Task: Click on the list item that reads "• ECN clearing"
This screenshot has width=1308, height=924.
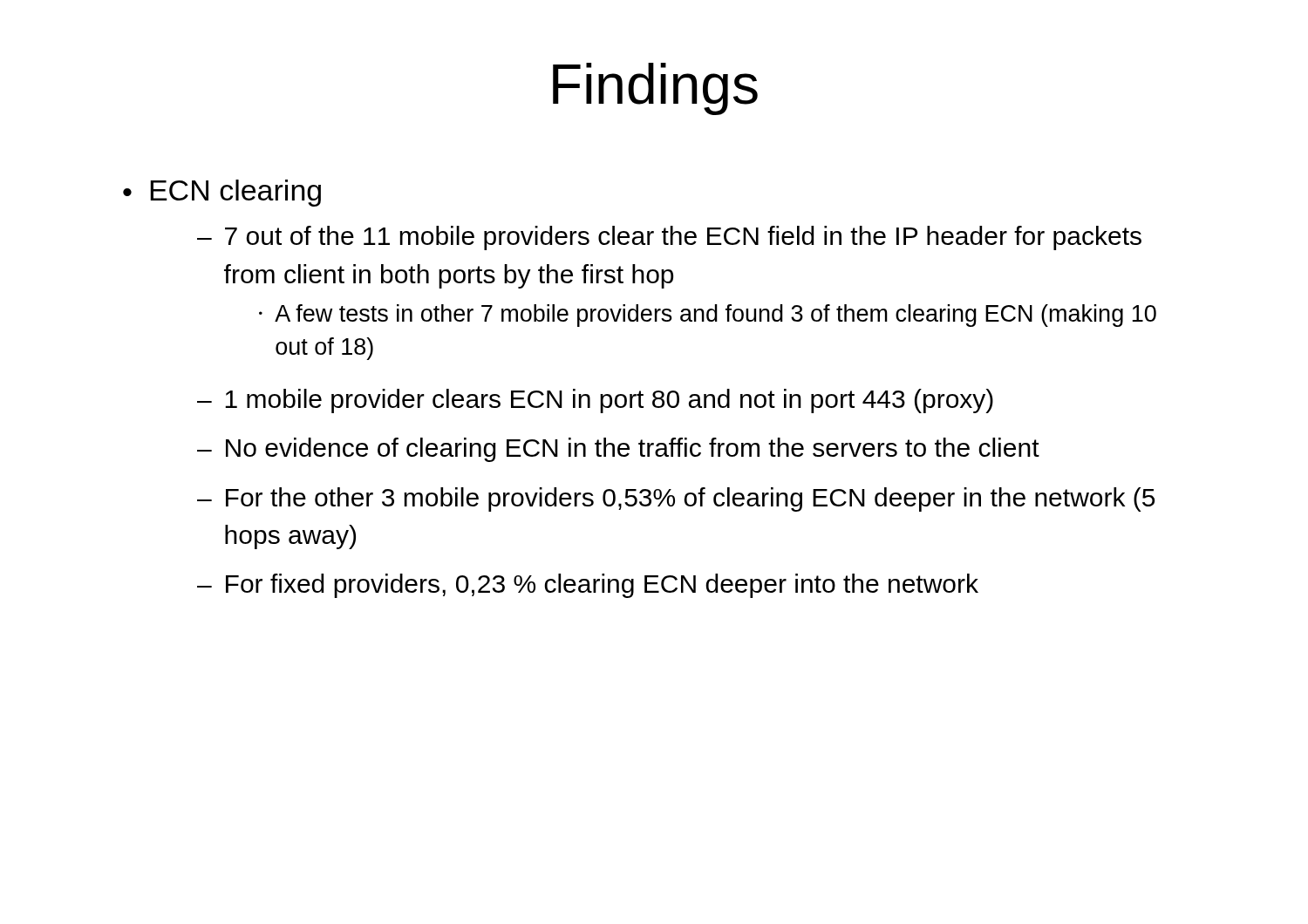Action: tap(654, 392)
